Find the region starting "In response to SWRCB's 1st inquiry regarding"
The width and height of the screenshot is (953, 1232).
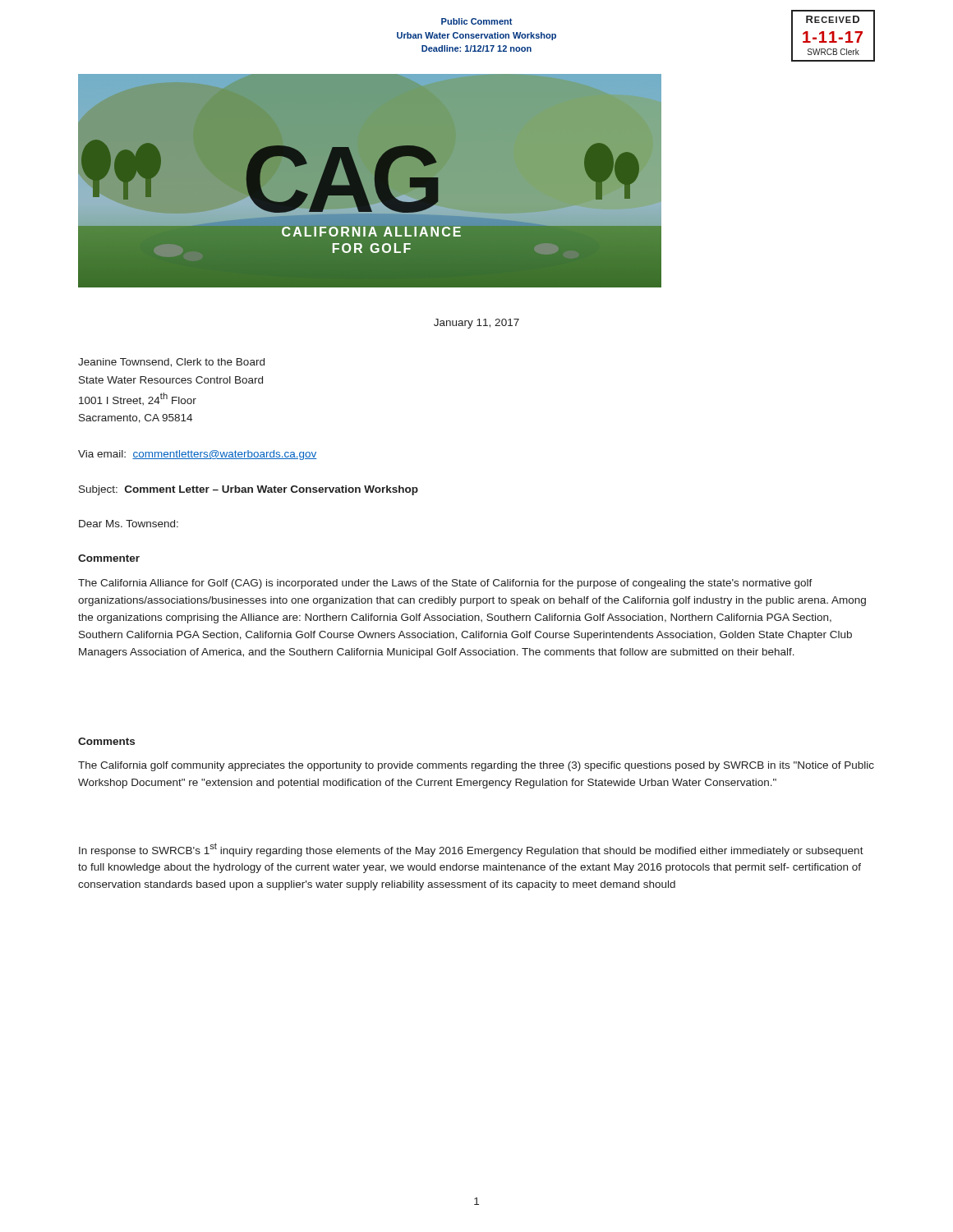click(470, 866)
